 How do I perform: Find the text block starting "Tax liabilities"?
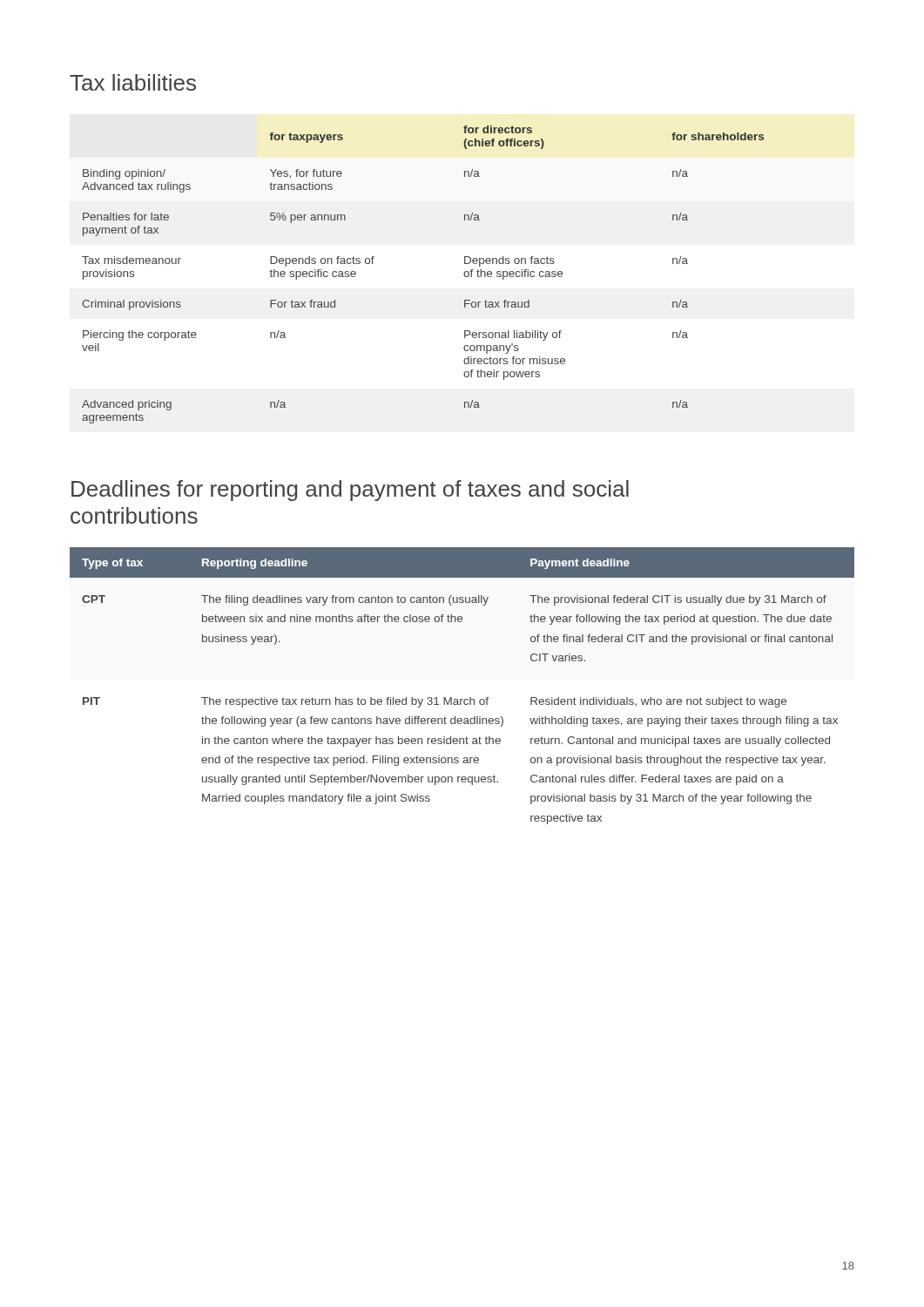tap(133, 83)
